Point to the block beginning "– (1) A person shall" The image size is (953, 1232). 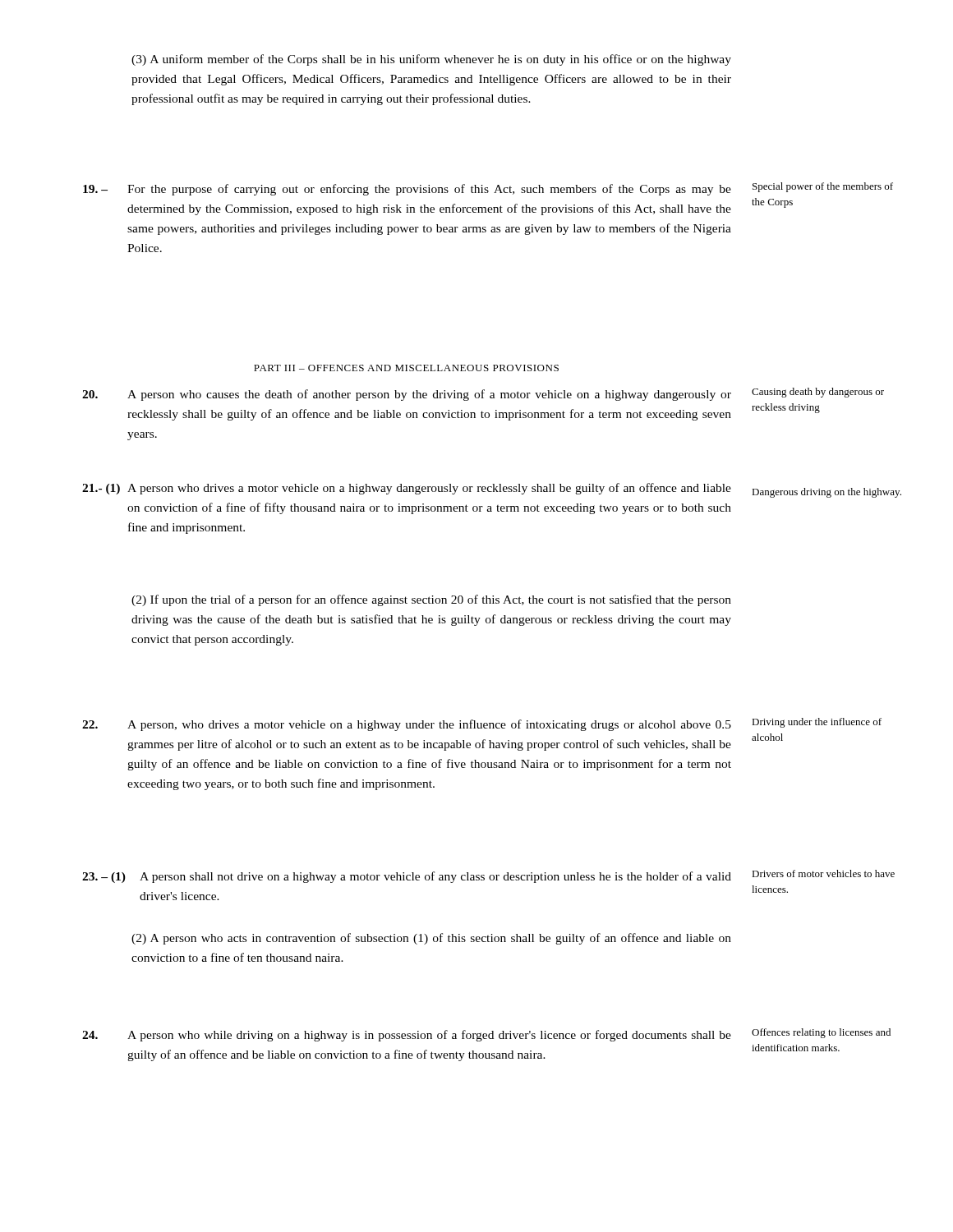pos(407,886)
